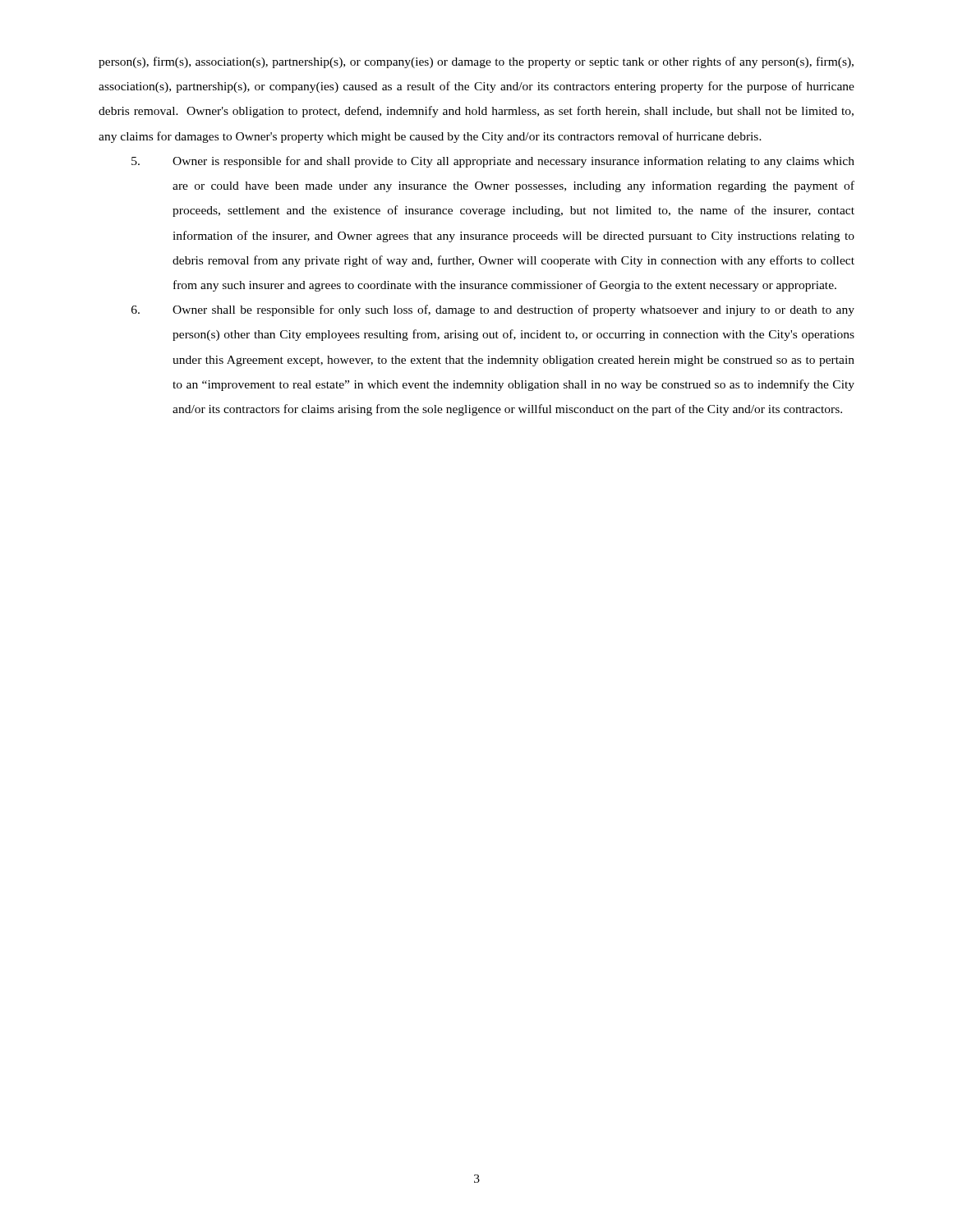Select the text starting "person(s), firm(s), association(s), partnership(s), or company(ies) or damage"
The height and width of the screenshot is (1232, 953).
click(476, 98)
